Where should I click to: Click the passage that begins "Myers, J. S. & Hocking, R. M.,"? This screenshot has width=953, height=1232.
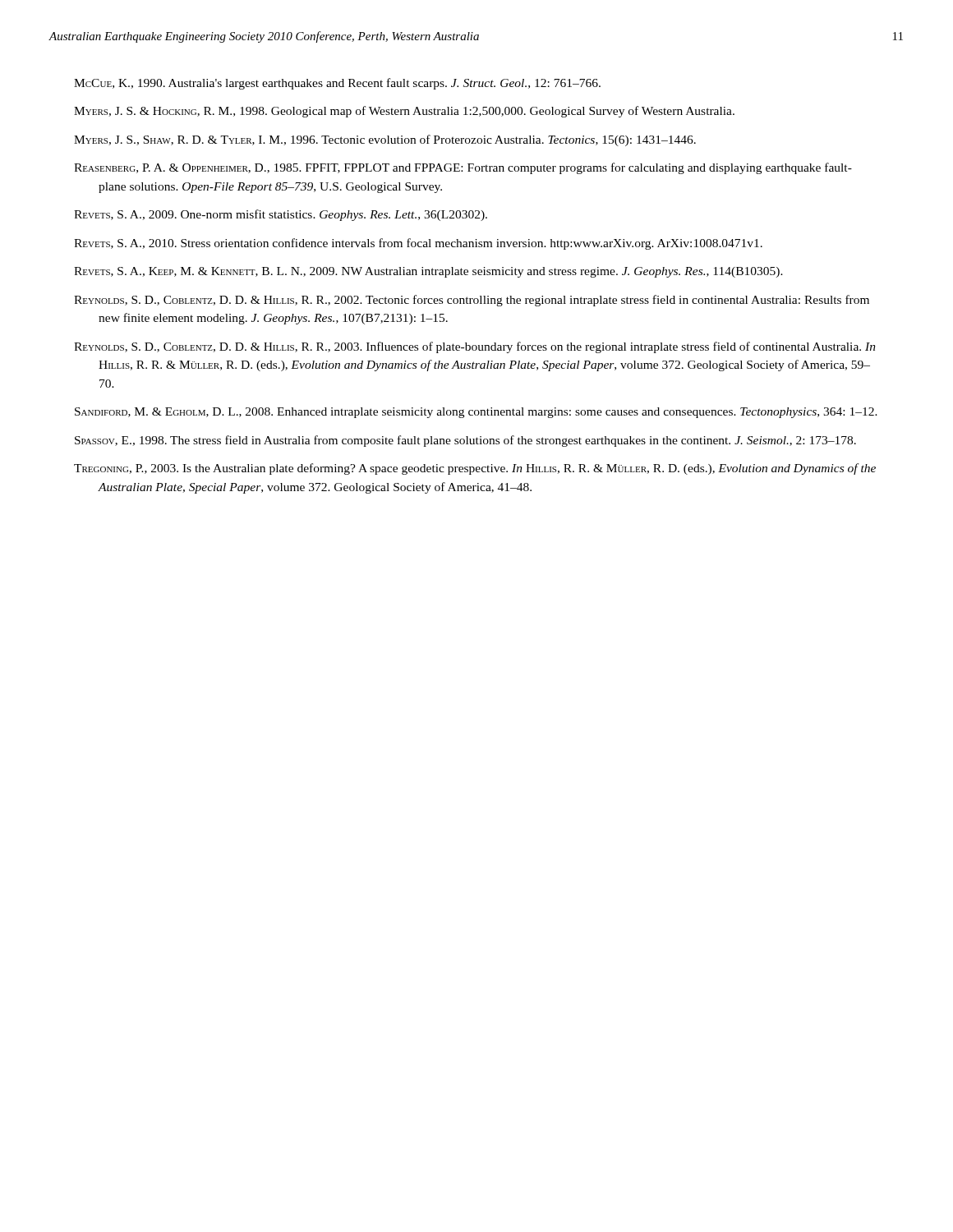point(405,111)
